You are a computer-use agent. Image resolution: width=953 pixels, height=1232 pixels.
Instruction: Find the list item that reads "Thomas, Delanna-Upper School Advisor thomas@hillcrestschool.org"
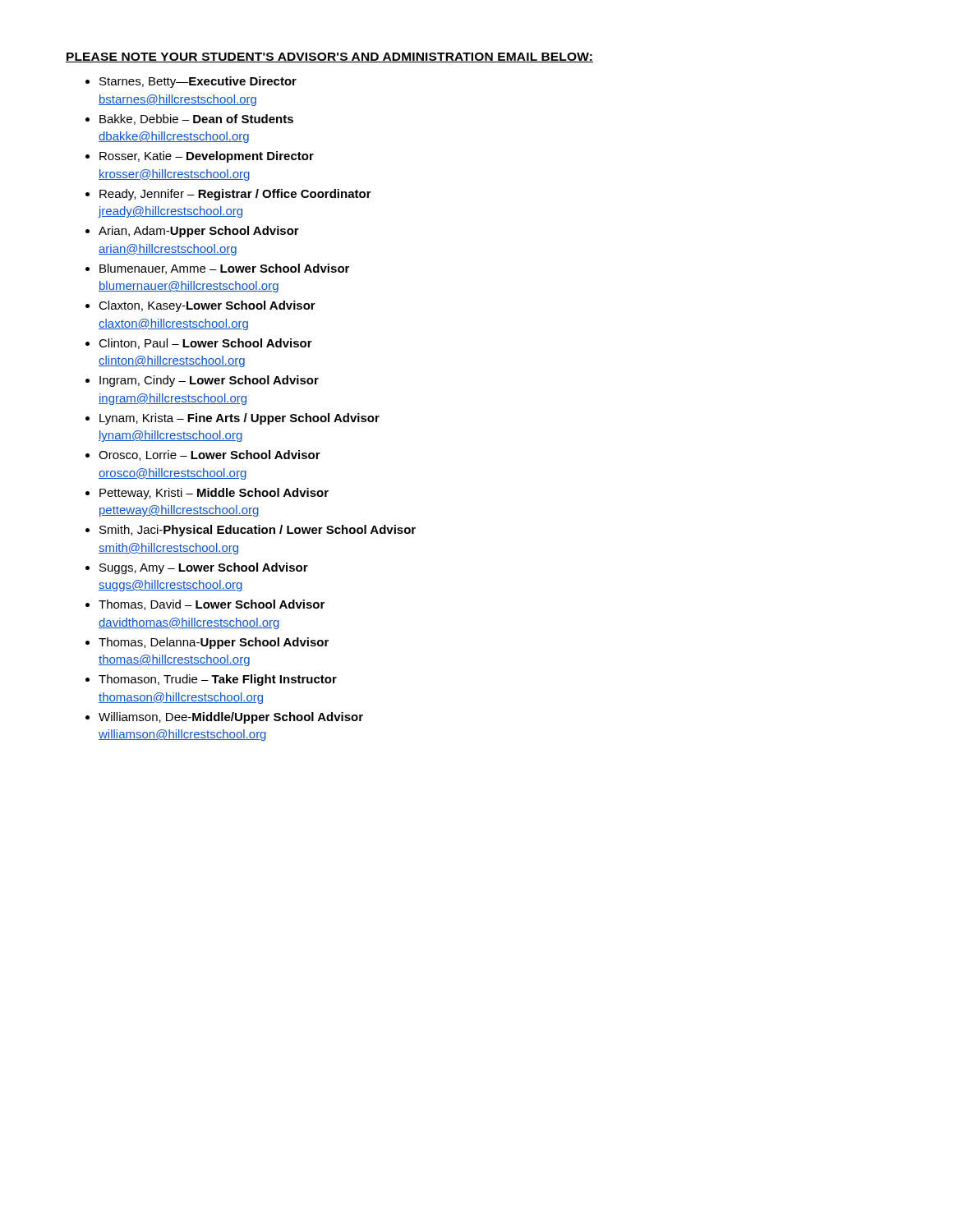point(214,643)
